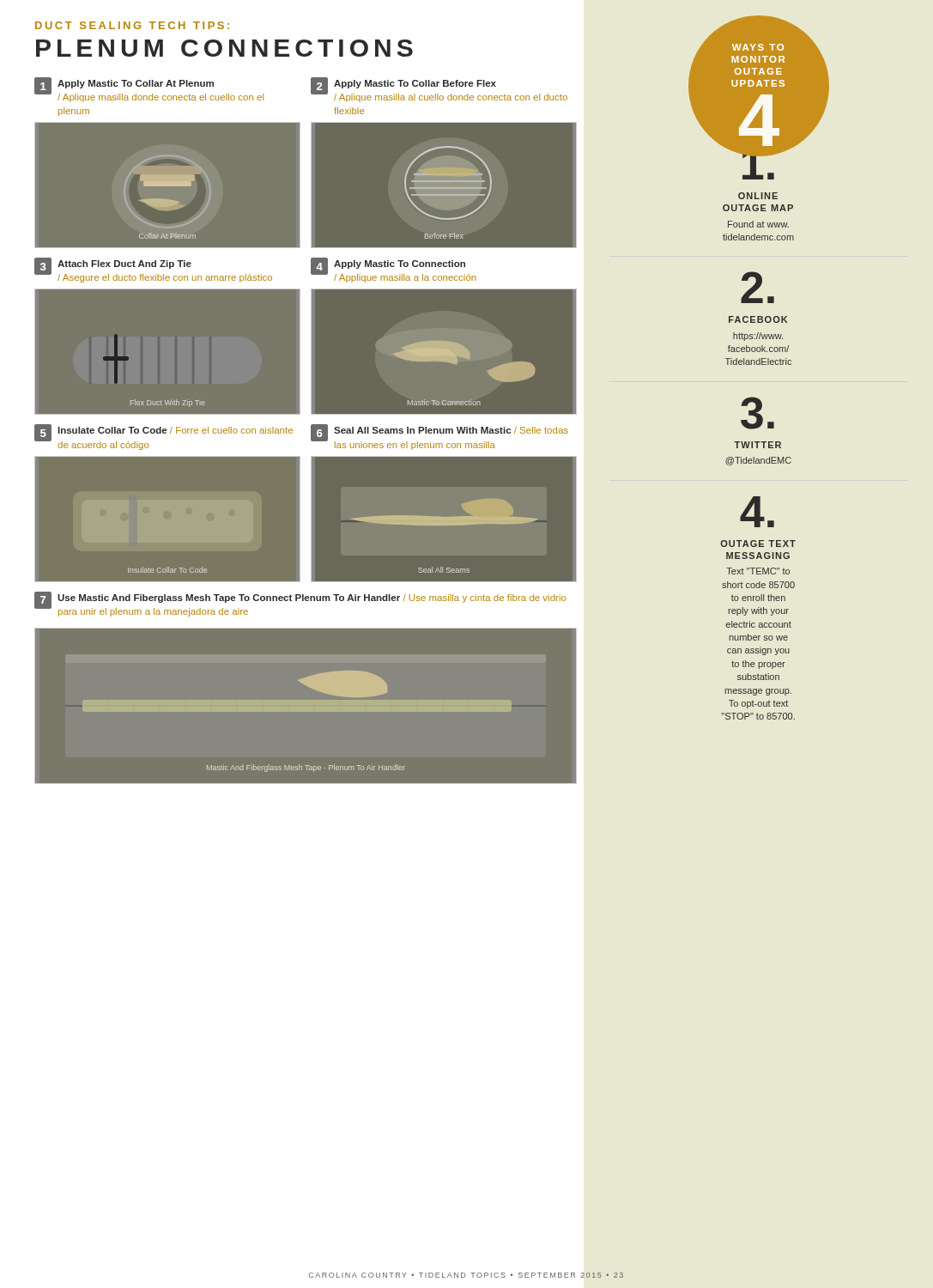Navigate to the element starting "7 Use Mastic And"

305,687
